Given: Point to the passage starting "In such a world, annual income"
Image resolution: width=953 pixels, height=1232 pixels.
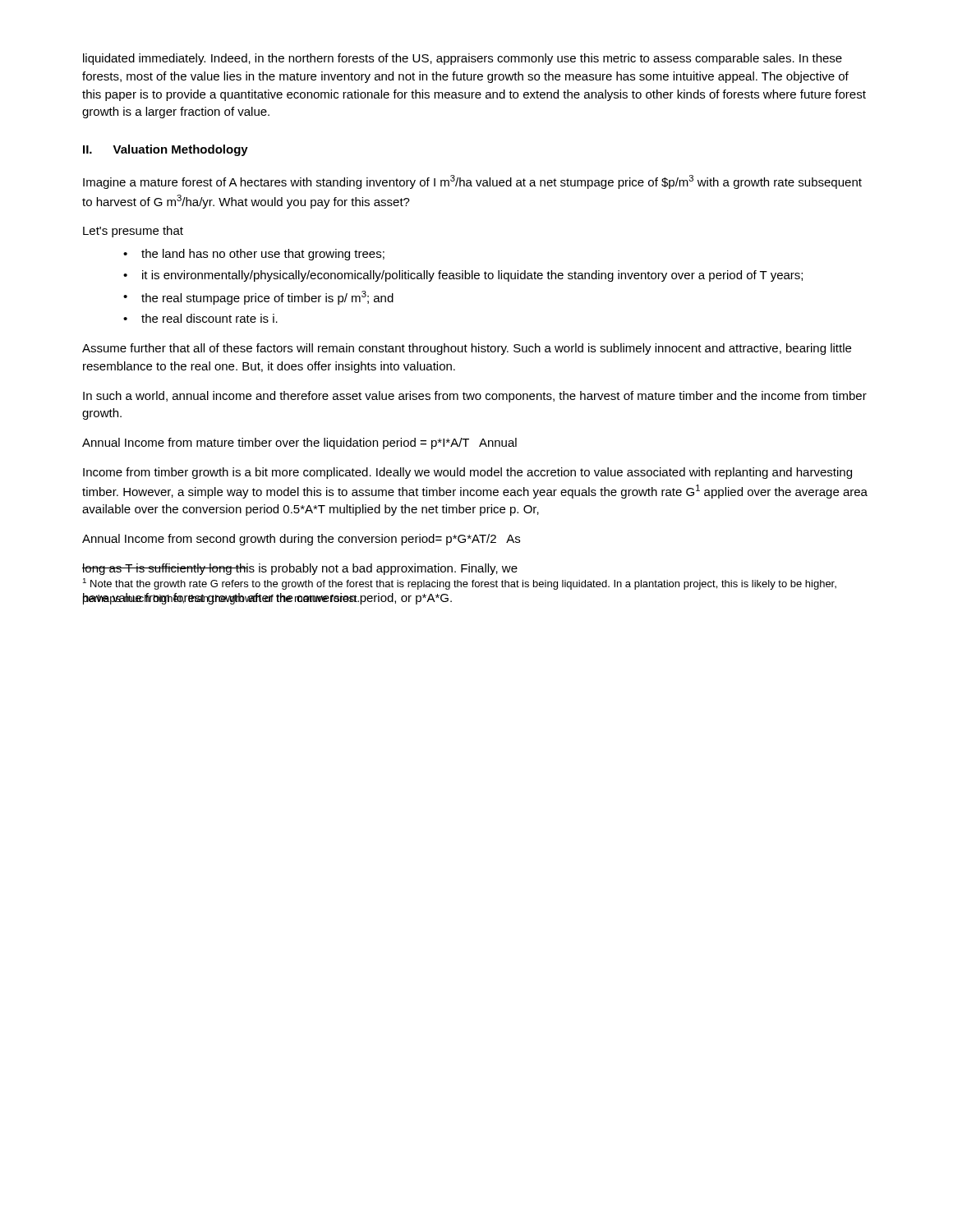Looking at the screenshot, I should pyautogui.click(x=474, y=404).
